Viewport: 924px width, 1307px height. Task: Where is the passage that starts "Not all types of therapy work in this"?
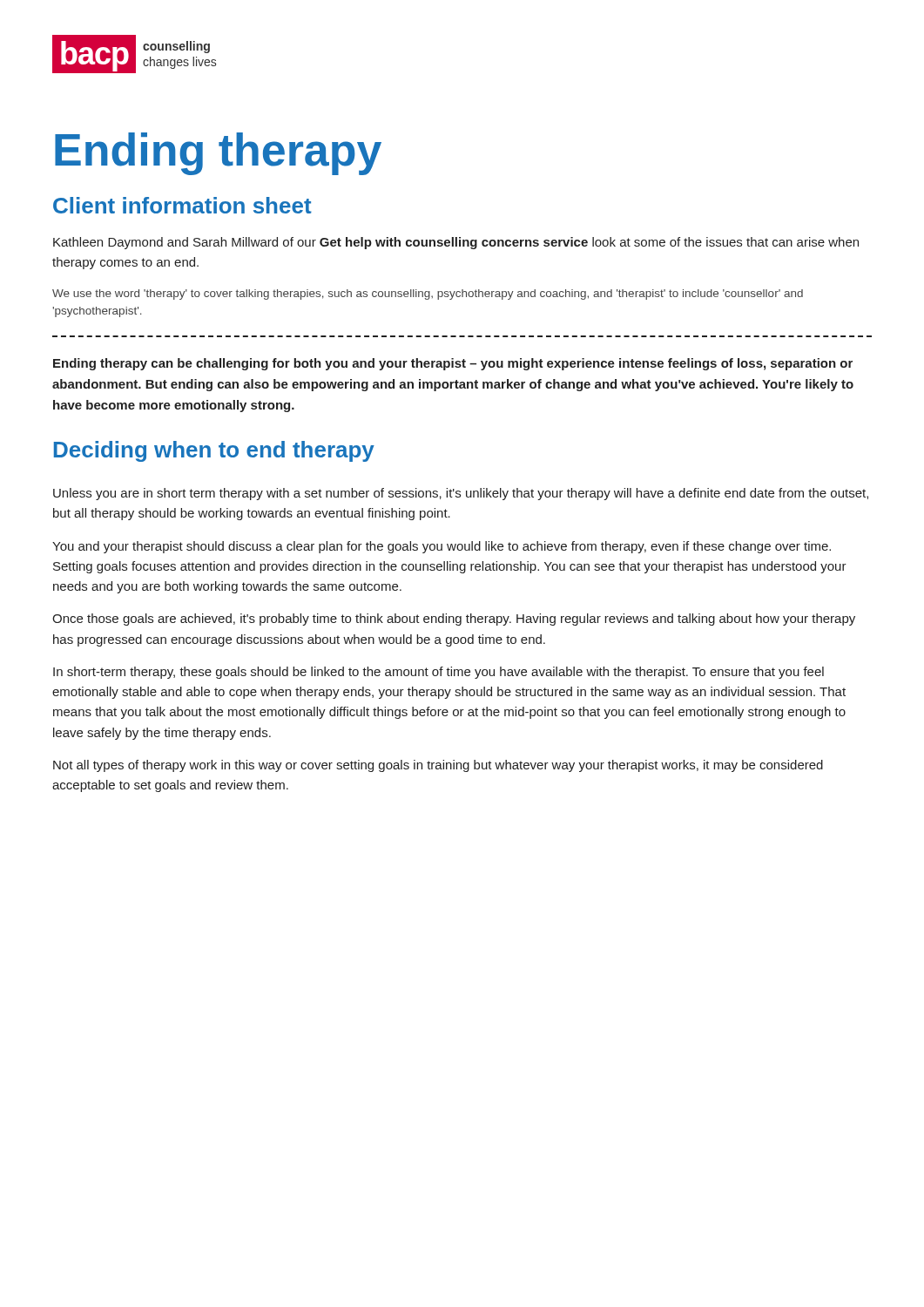tap(438, 775)
